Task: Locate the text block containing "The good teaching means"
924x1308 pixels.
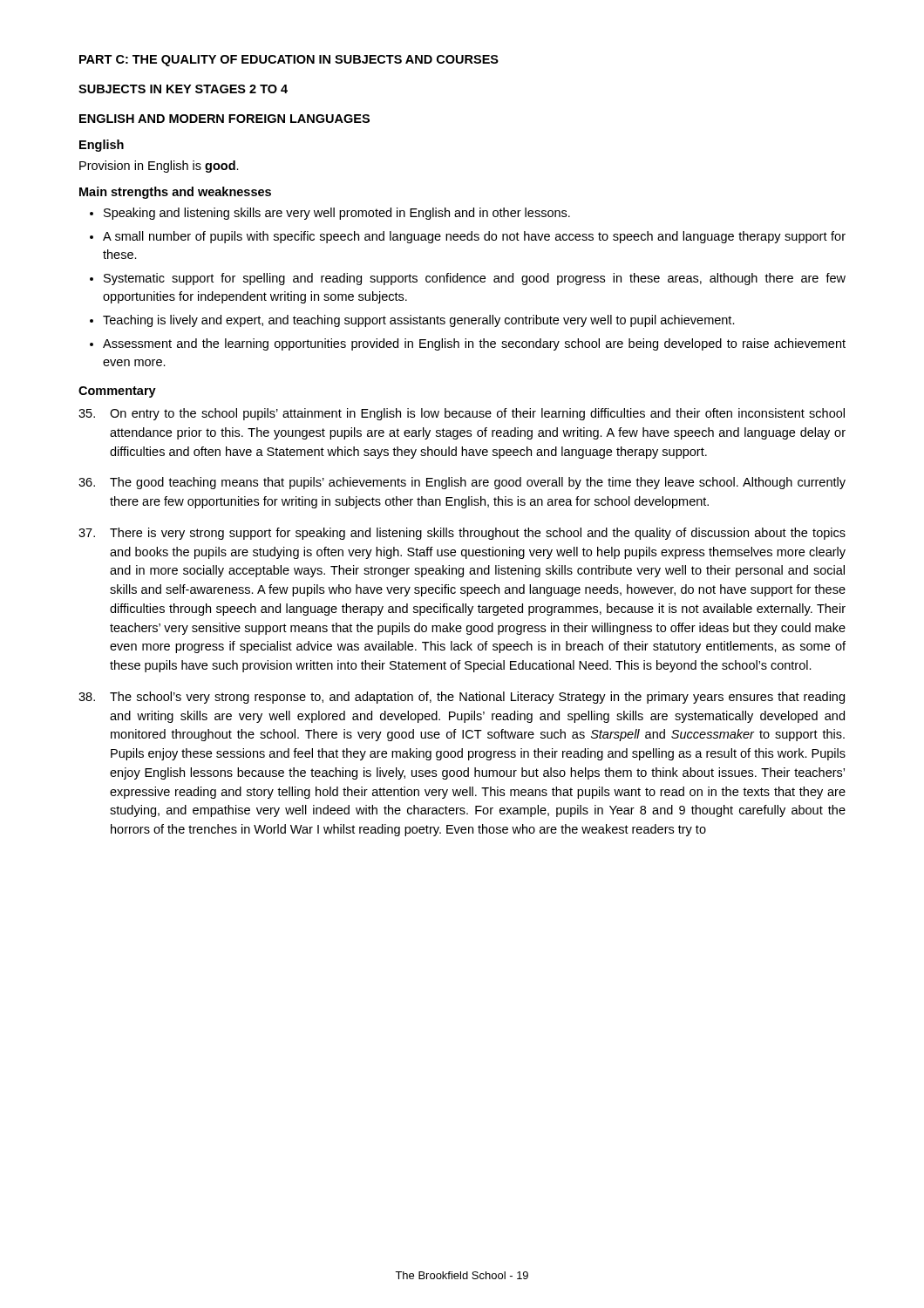Action: (x=462, y=493)
